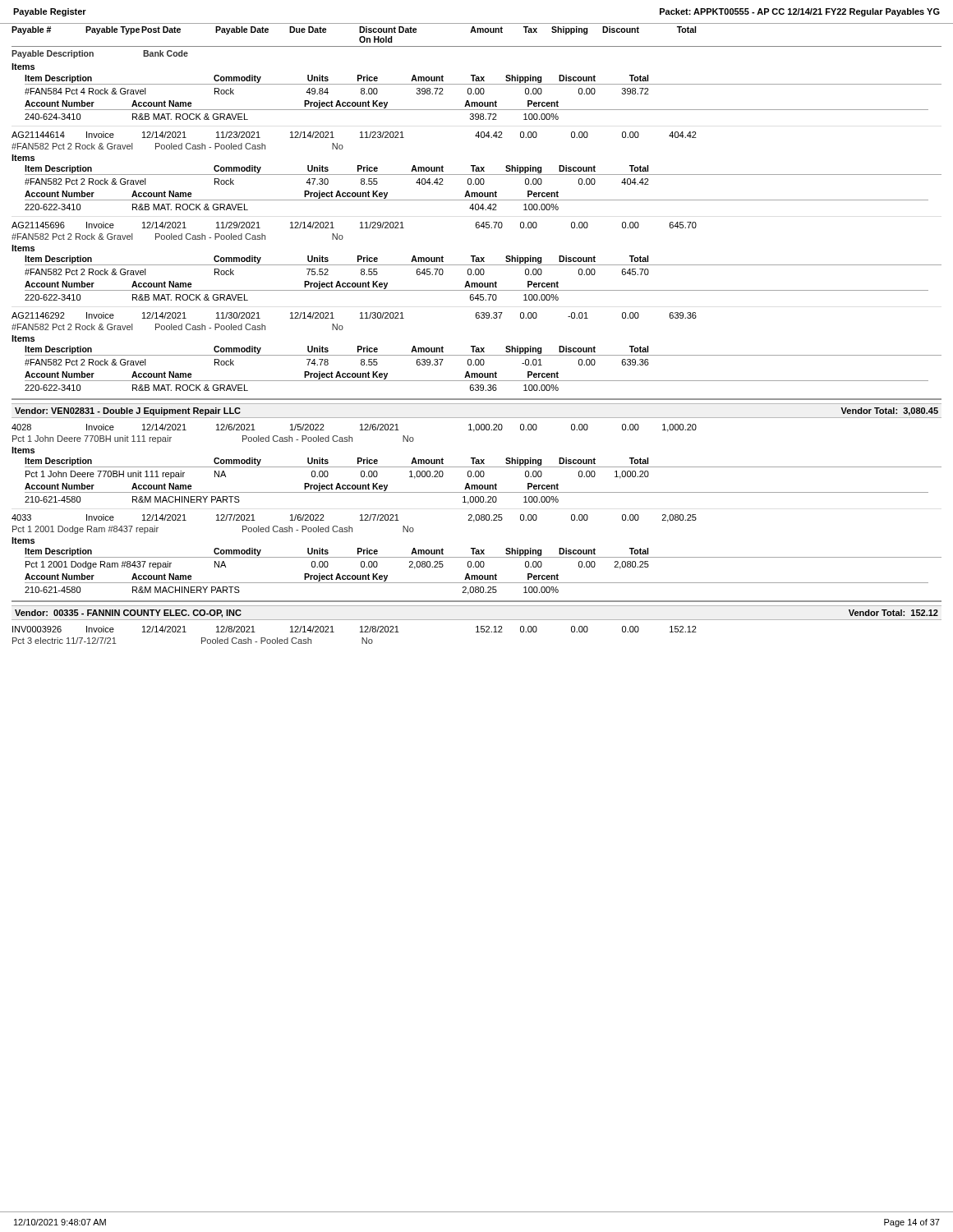The height and width of the screenshot is (1232, 953).
Task: Find the block on this page that starts "INV0003926 Invoice 12/14/2021 12/8/2021 12/14/2021 12/8/2021 152.12 0.00"
Action: [354, 629]
